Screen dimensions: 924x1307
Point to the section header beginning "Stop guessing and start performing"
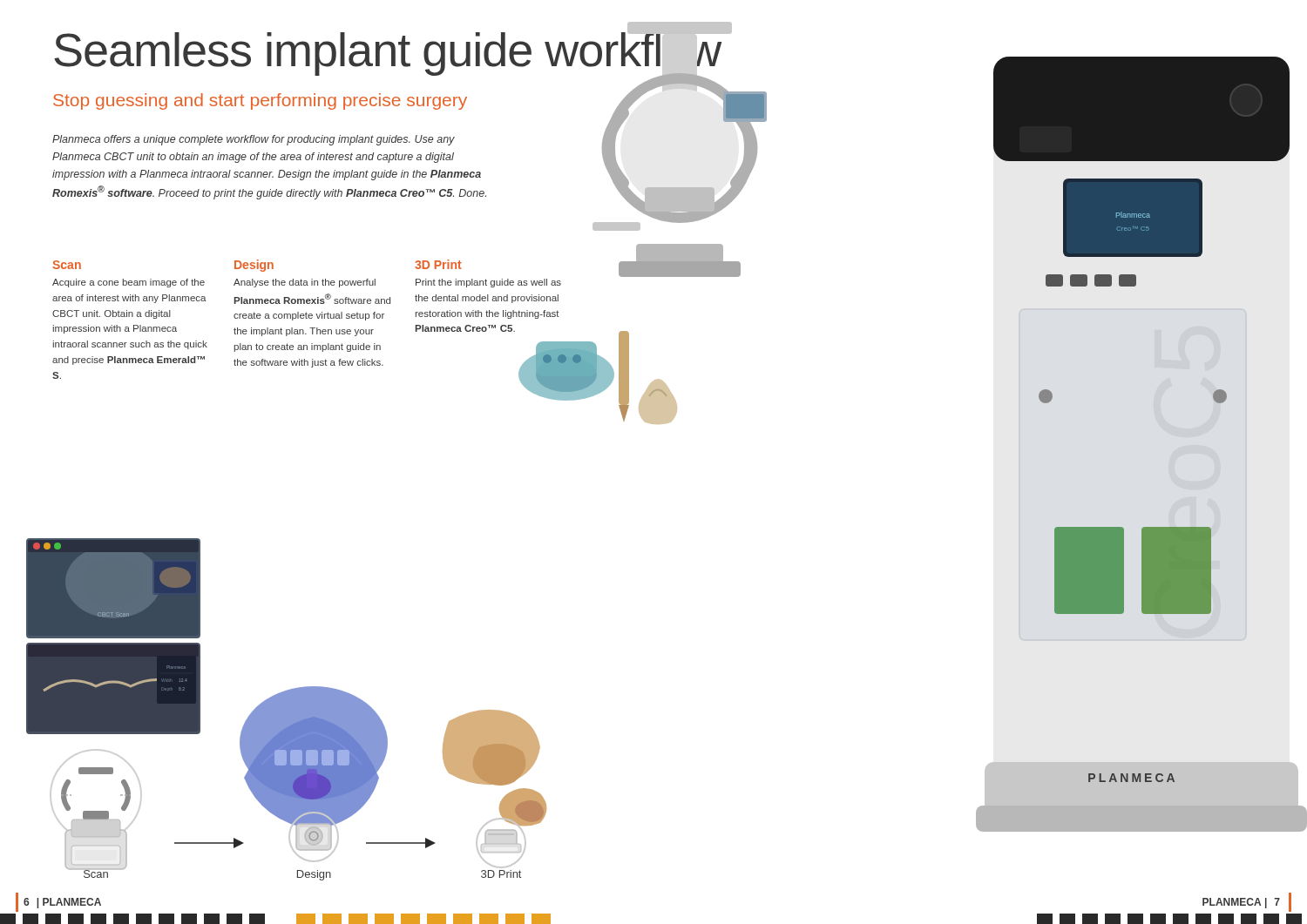pyautogui.click(x=357, y=100)
